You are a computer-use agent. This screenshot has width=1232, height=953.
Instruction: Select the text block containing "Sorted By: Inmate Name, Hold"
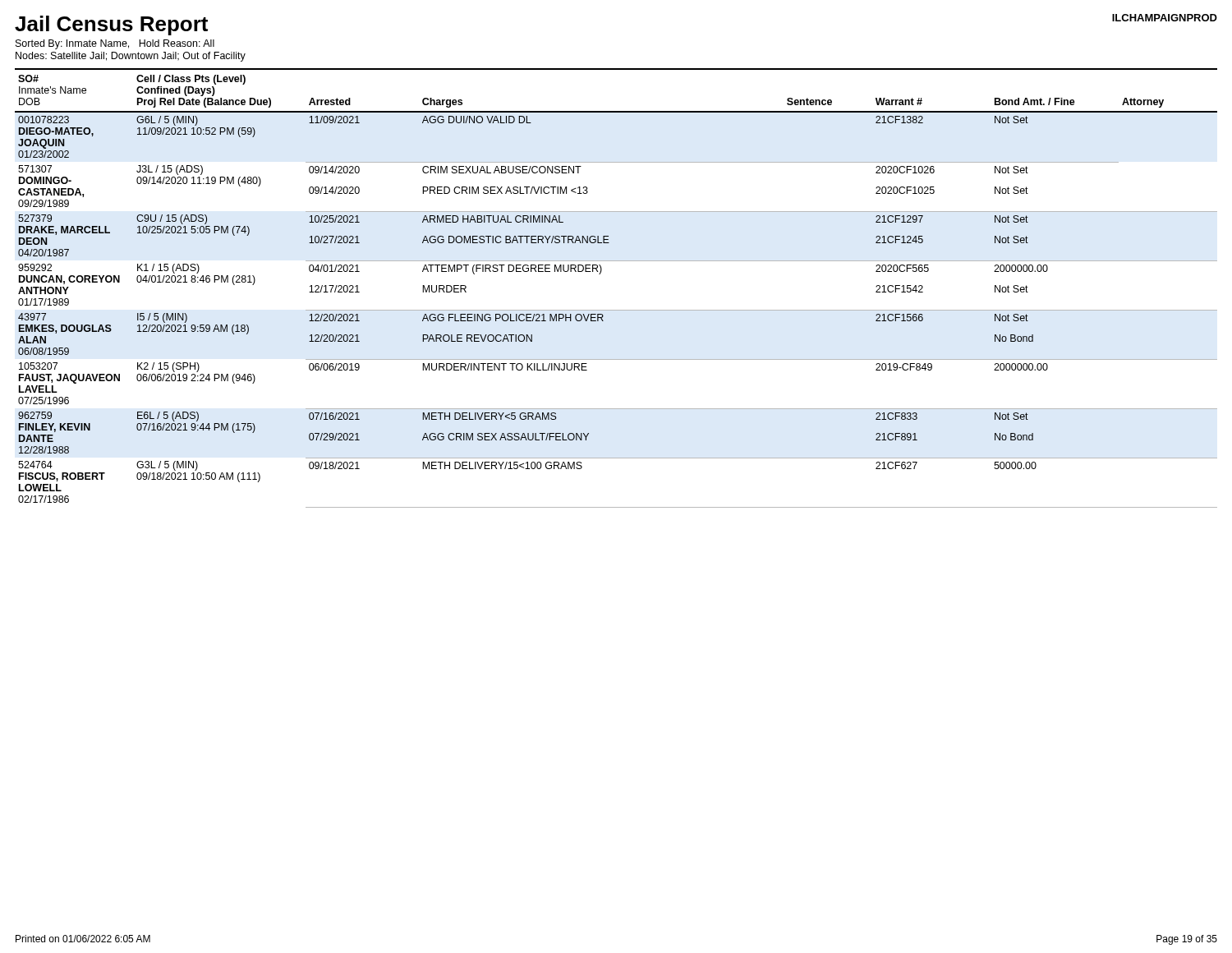(115, 44)
